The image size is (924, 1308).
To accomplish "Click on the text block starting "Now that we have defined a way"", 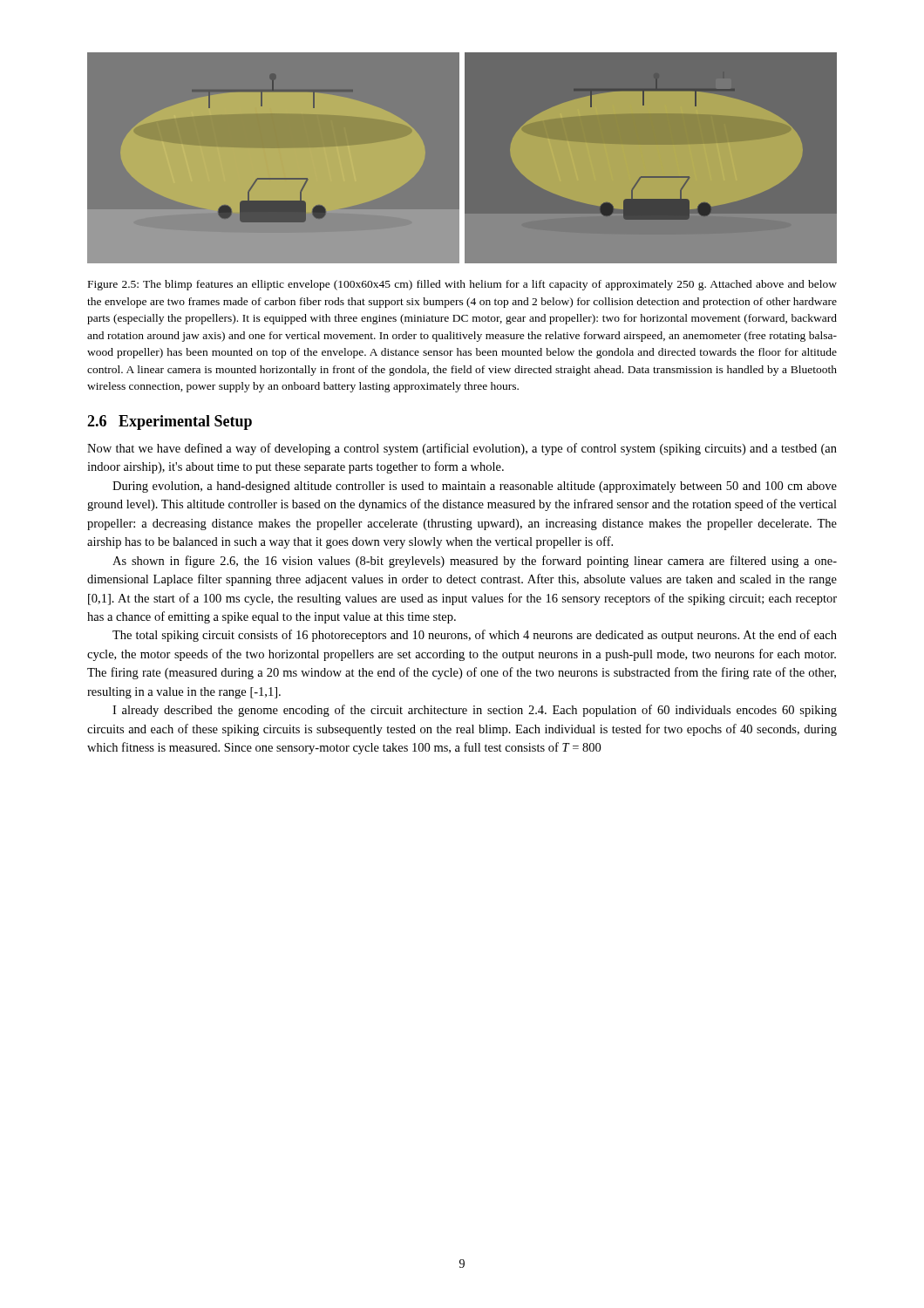I will (x=462, y=598).
